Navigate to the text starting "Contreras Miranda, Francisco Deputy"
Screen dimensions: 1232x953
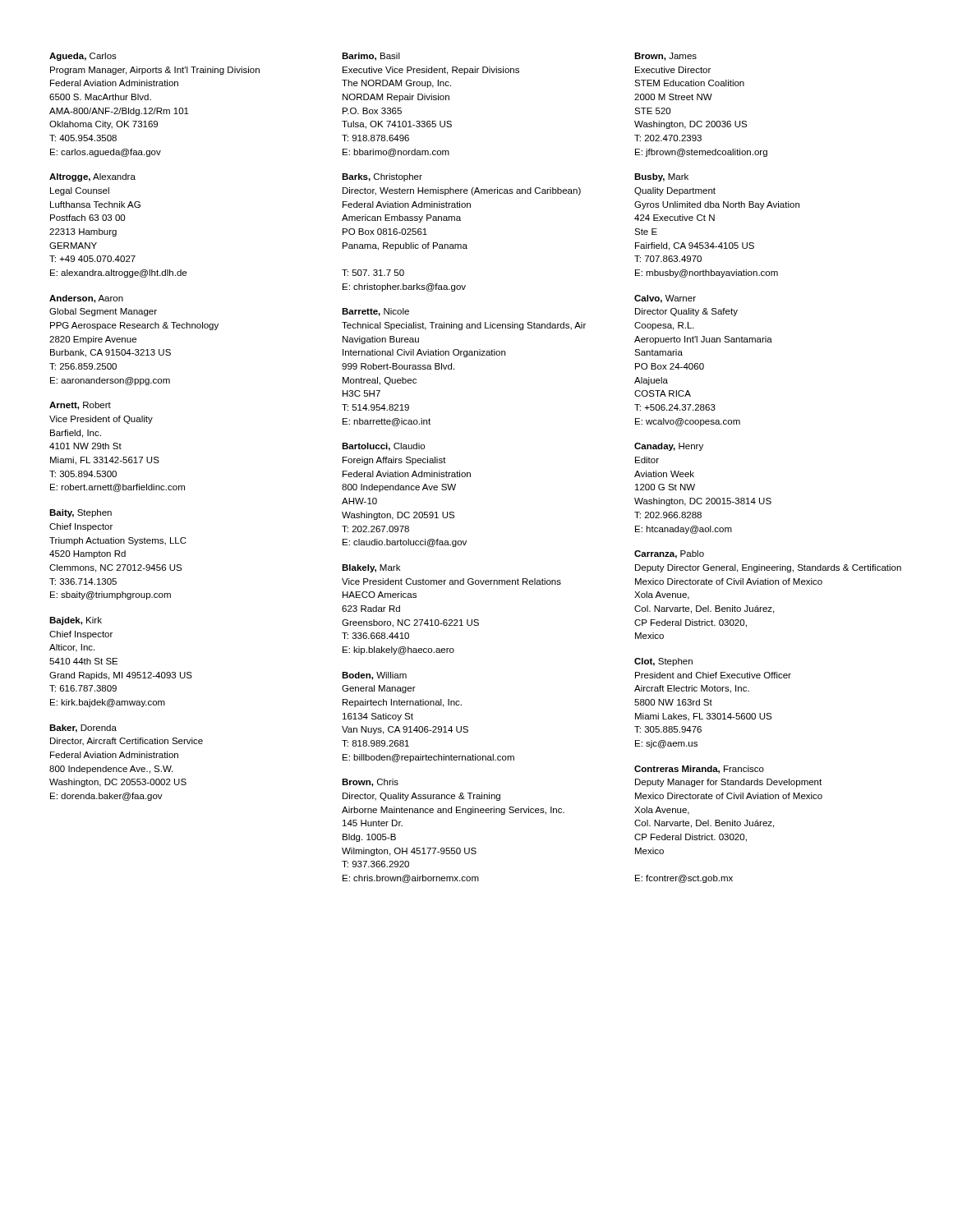769,823
